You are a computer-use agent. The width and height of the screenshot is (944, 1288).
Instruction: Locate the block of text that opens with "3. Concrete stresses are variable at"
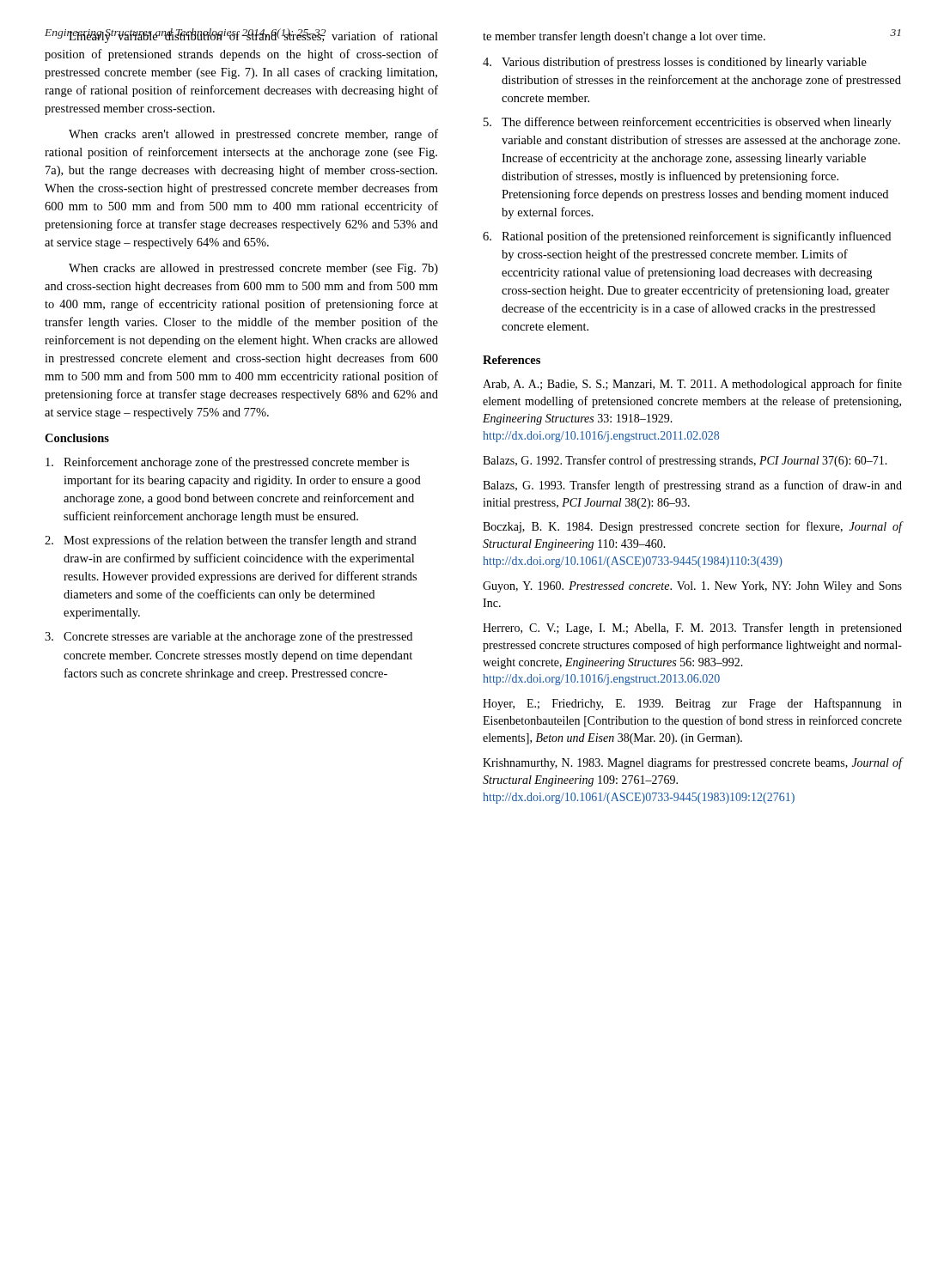241,655
